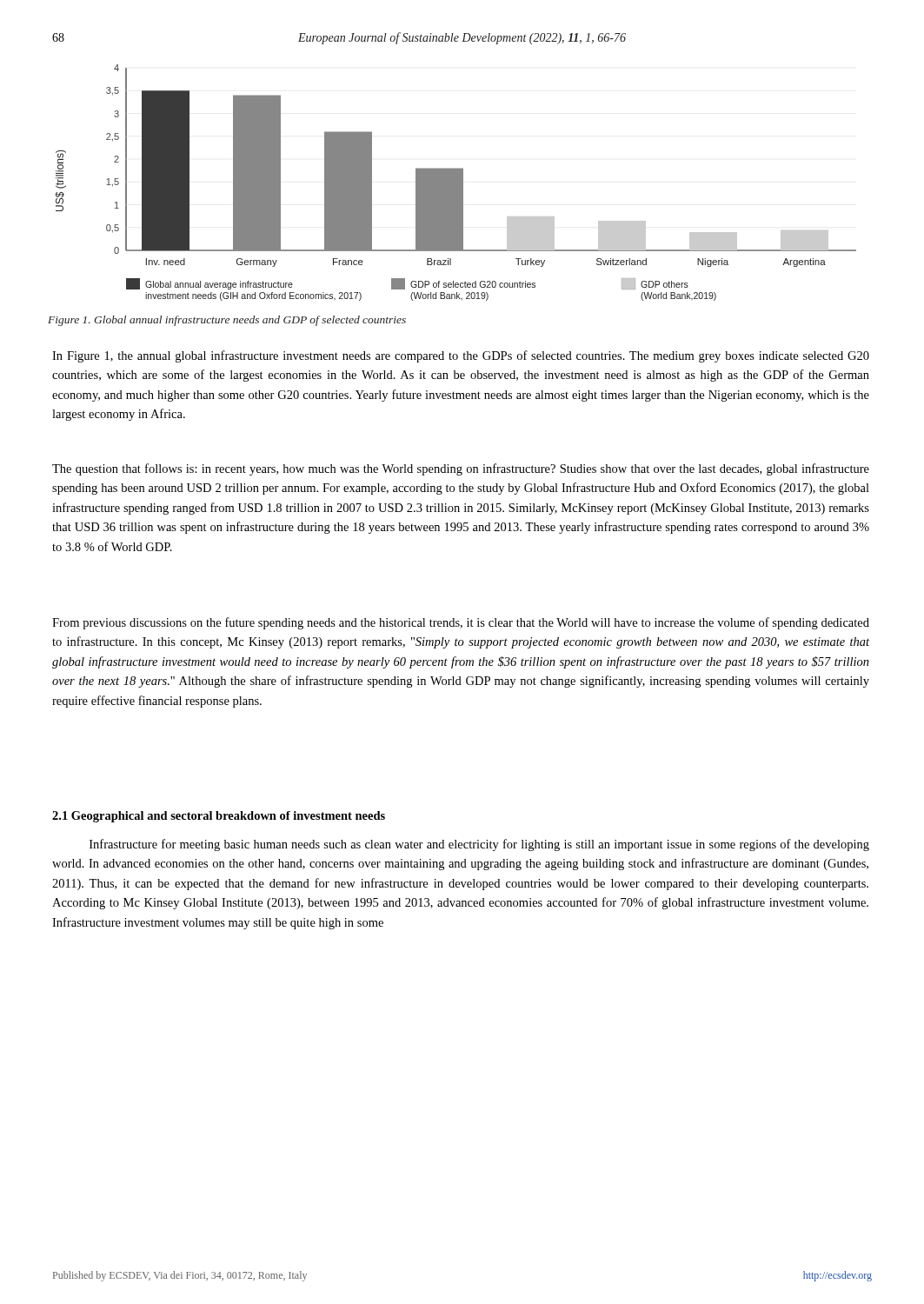This screenshot has height=1304, width=924.
Task: Find the text block starting "2.1 Geographical and sectoral"
Action: click(219, 815)
